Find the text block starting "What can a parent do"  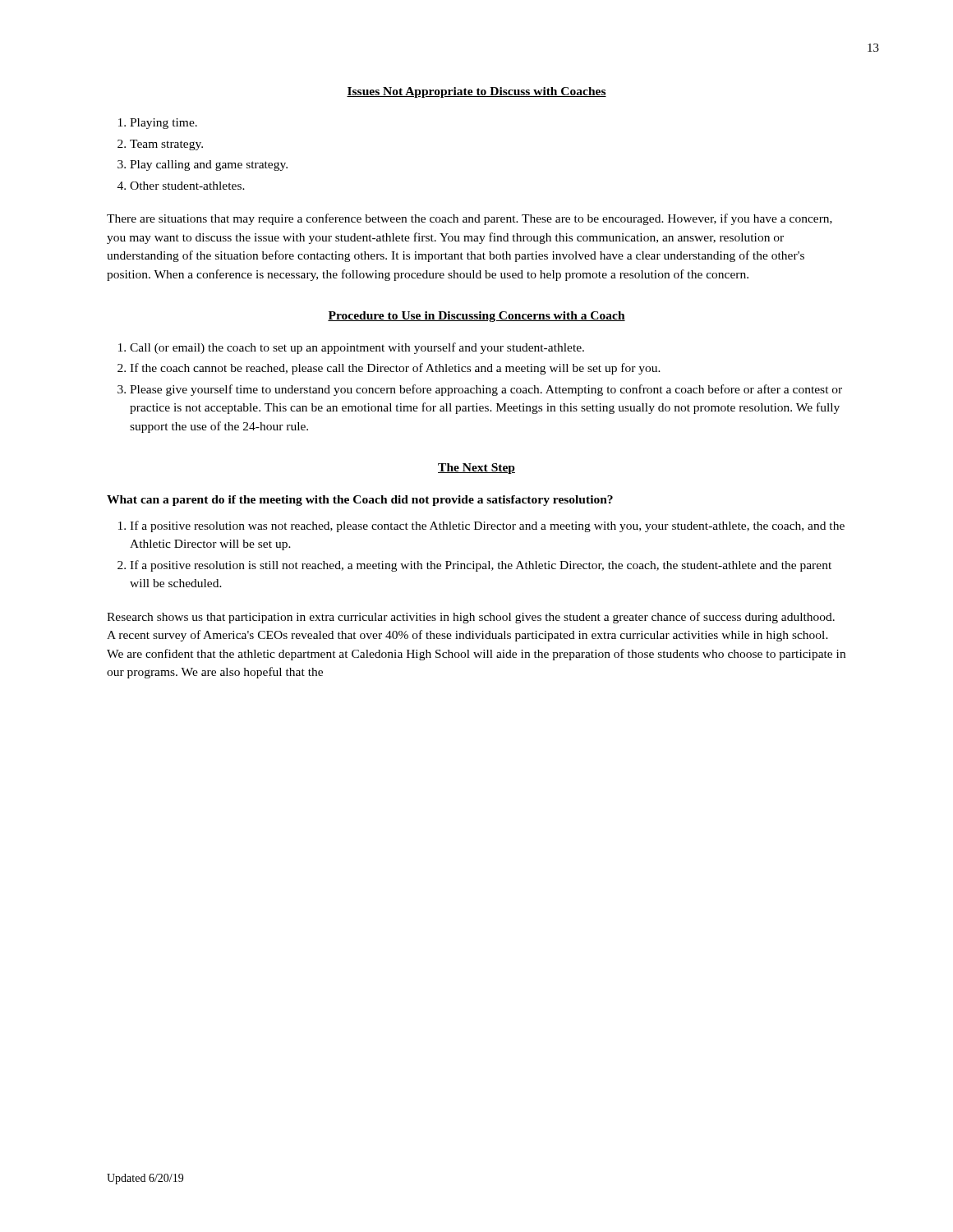click(x=360, y=499)
